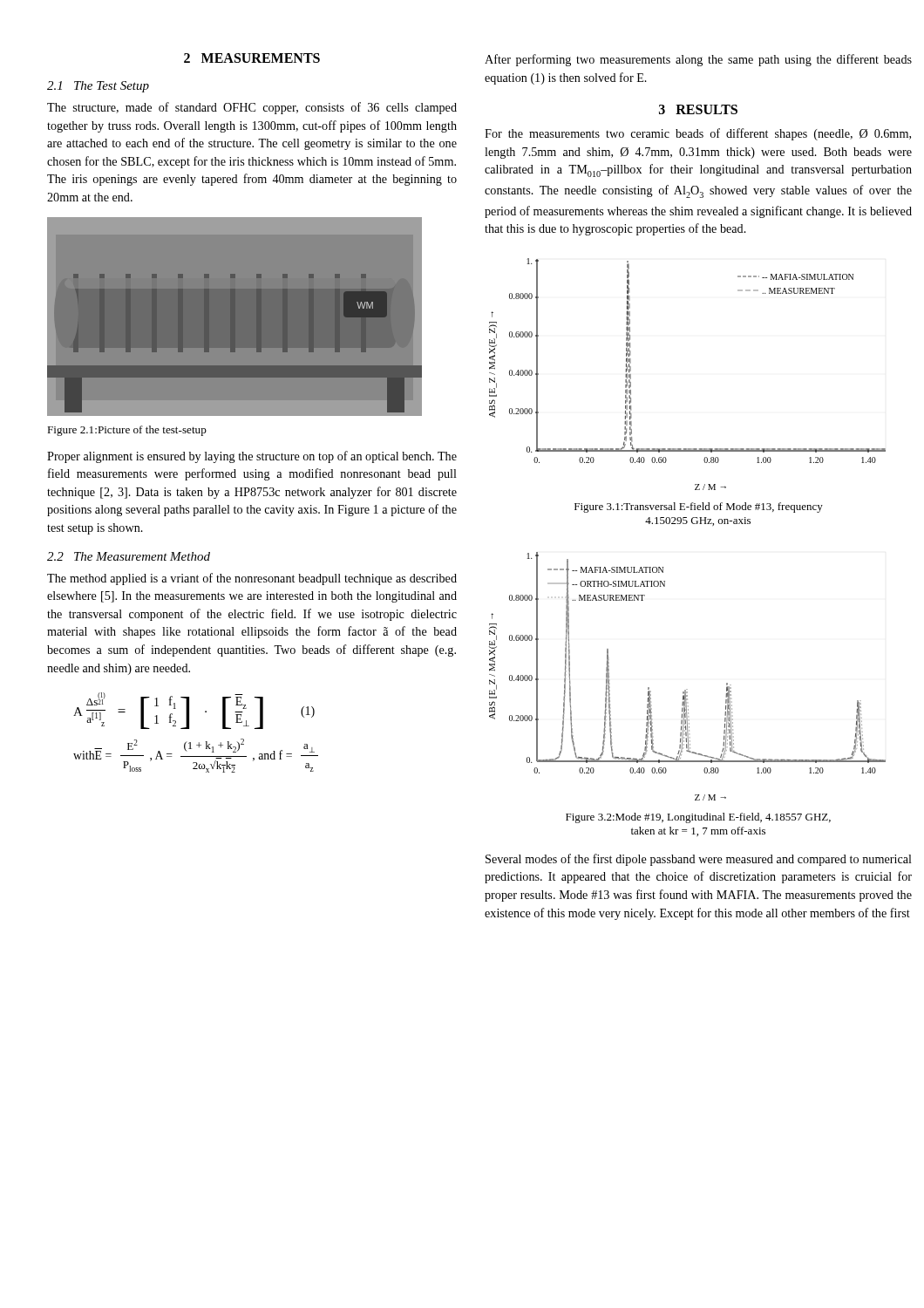Where is the passage that starts "After performing two measurements along"?
The width and height of the screenshot is (924, 1308).
coord(698,68)
